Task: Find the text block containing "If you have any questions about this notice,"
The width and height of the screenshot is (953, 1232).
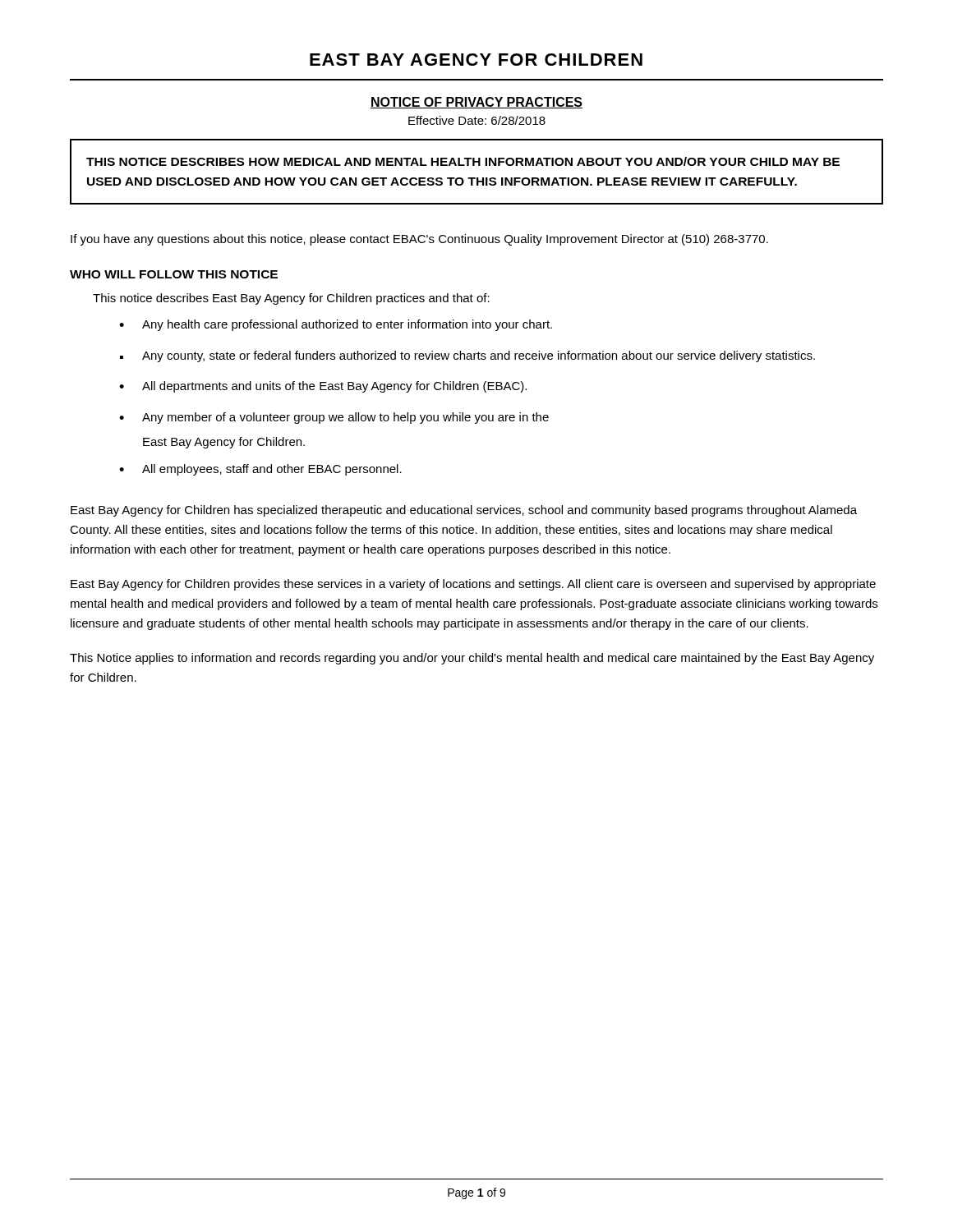Action: coord(419,239)
